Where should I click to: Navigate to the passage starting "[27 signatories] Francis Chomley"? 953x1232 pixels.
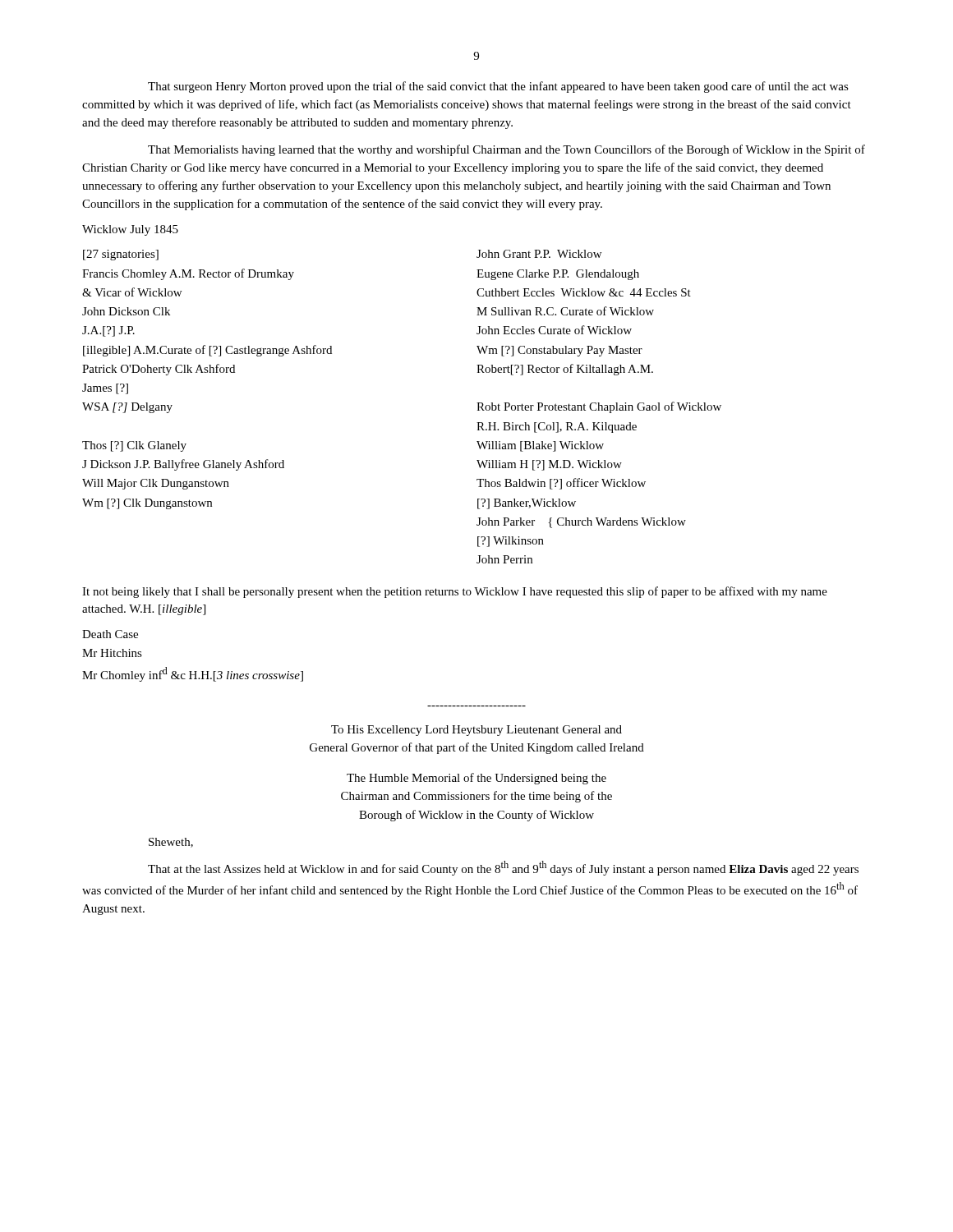pyautogui.click(x=207, y=378)
